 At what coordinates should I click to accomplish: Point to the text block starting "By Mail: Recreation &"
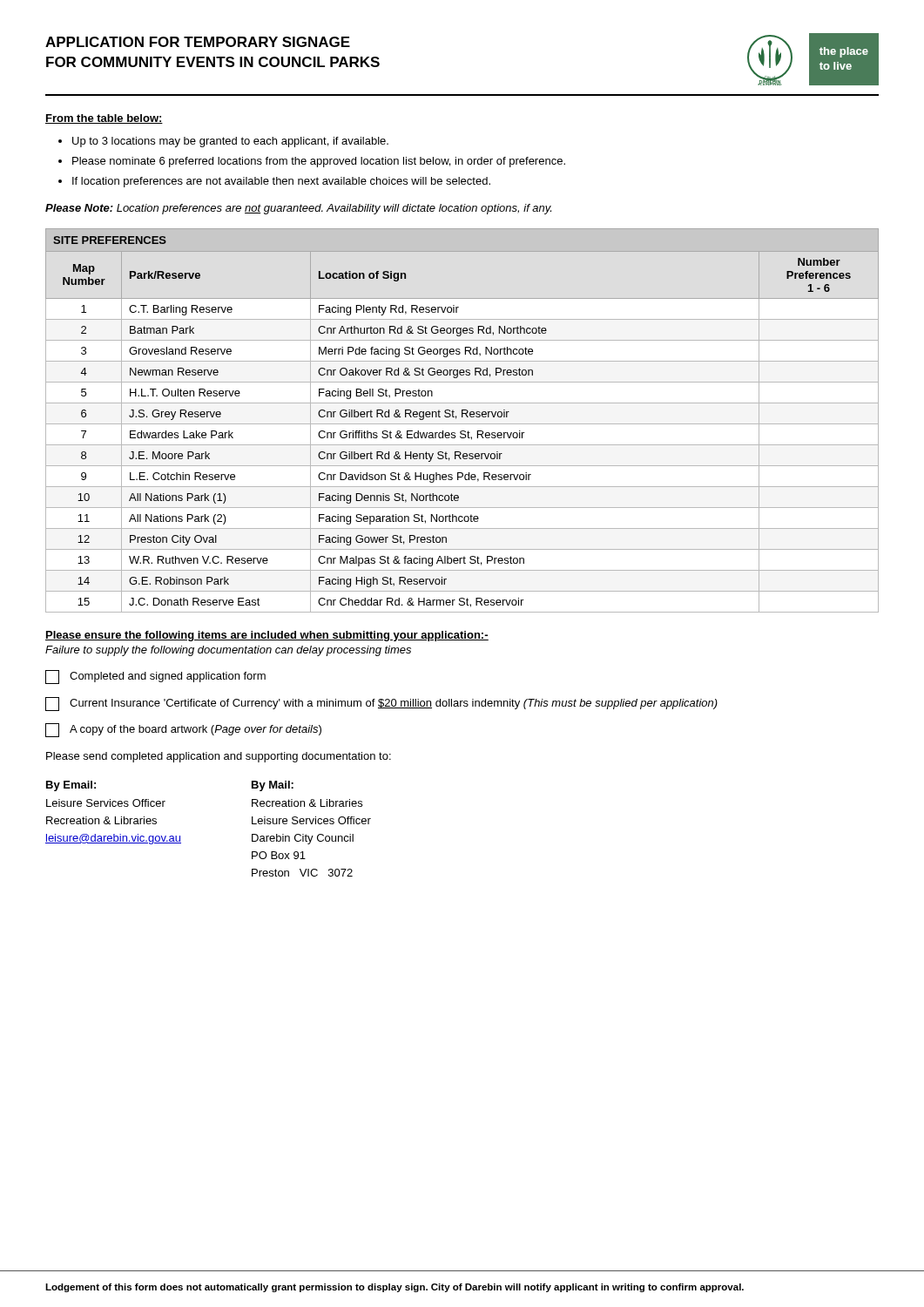pos(311,829)
